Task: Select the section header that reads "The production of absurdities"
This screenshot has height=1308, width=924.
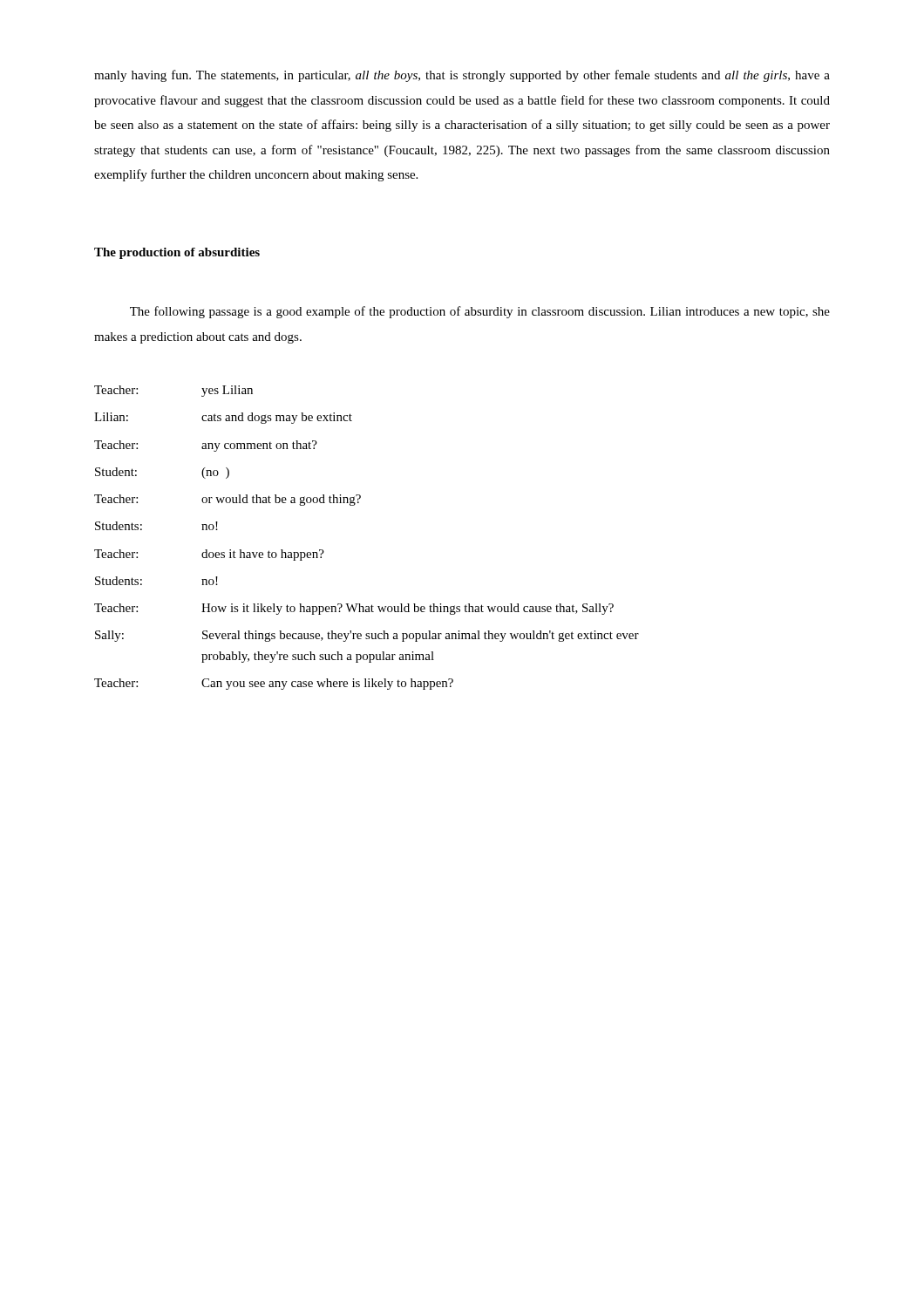Action: [x=177, y=252]
